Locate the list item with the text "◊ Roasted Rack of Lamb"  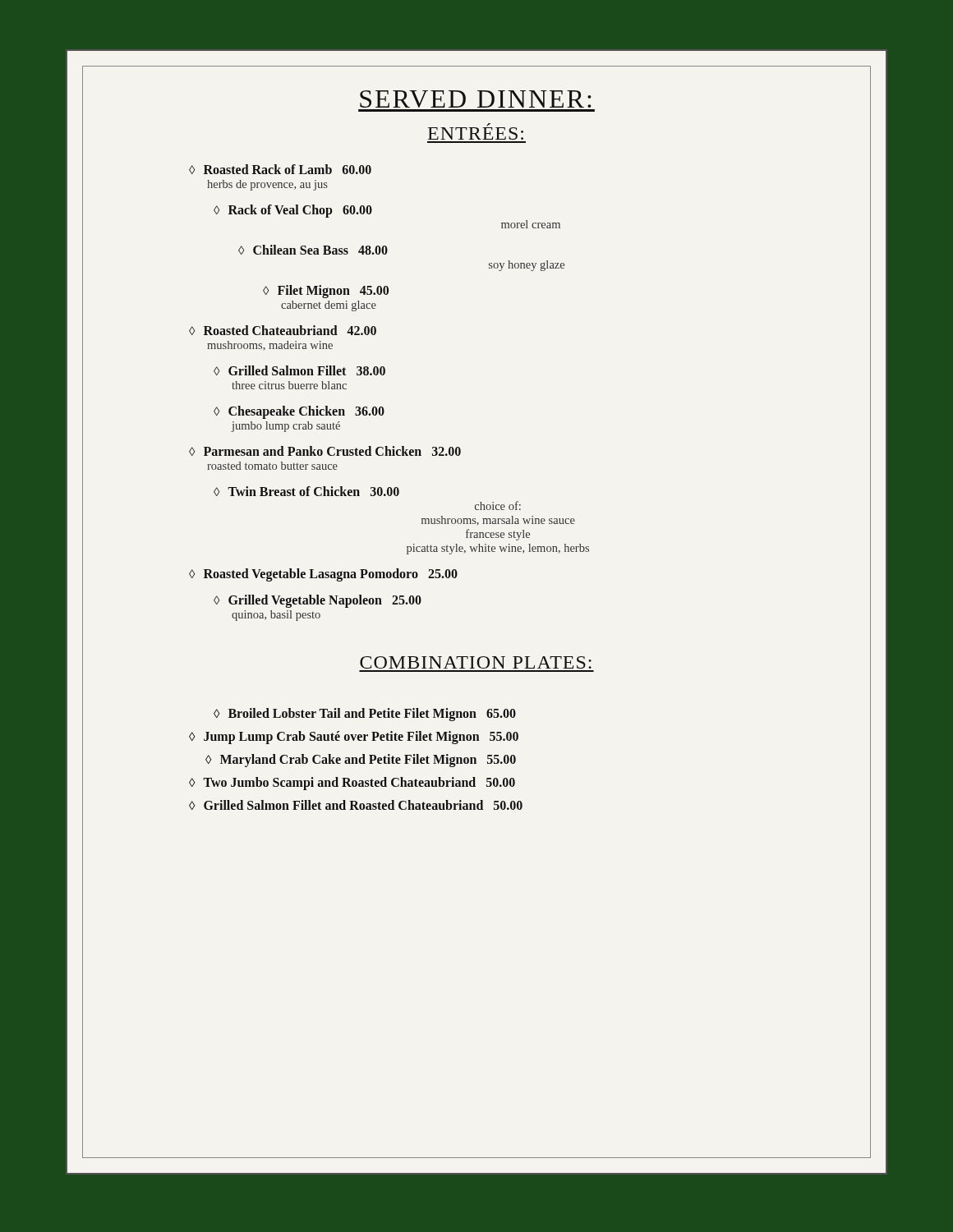(x=280, y=169)
